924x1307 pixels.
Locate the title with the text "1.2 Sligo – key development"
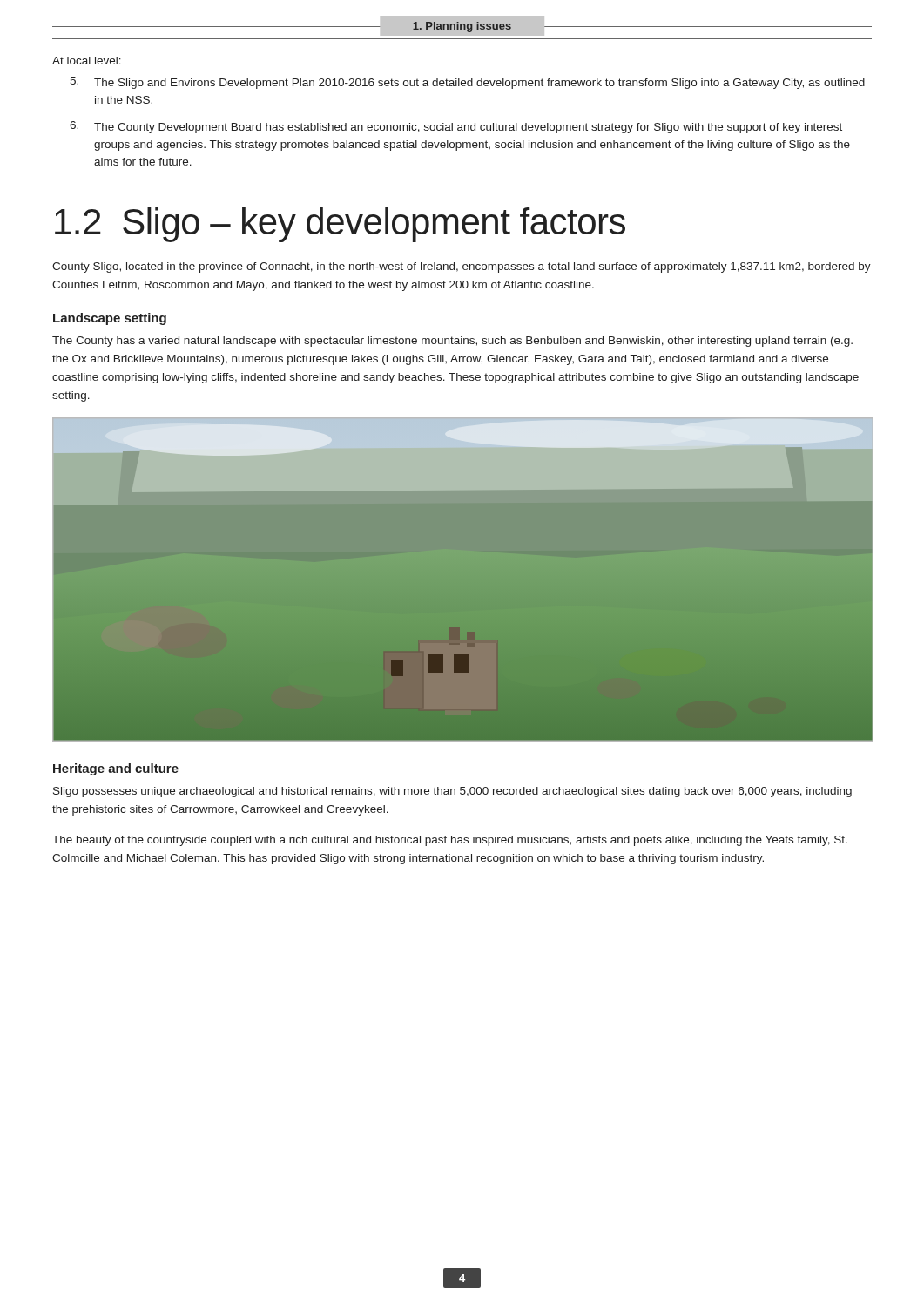pyautogui.click(x=339, y=222)
